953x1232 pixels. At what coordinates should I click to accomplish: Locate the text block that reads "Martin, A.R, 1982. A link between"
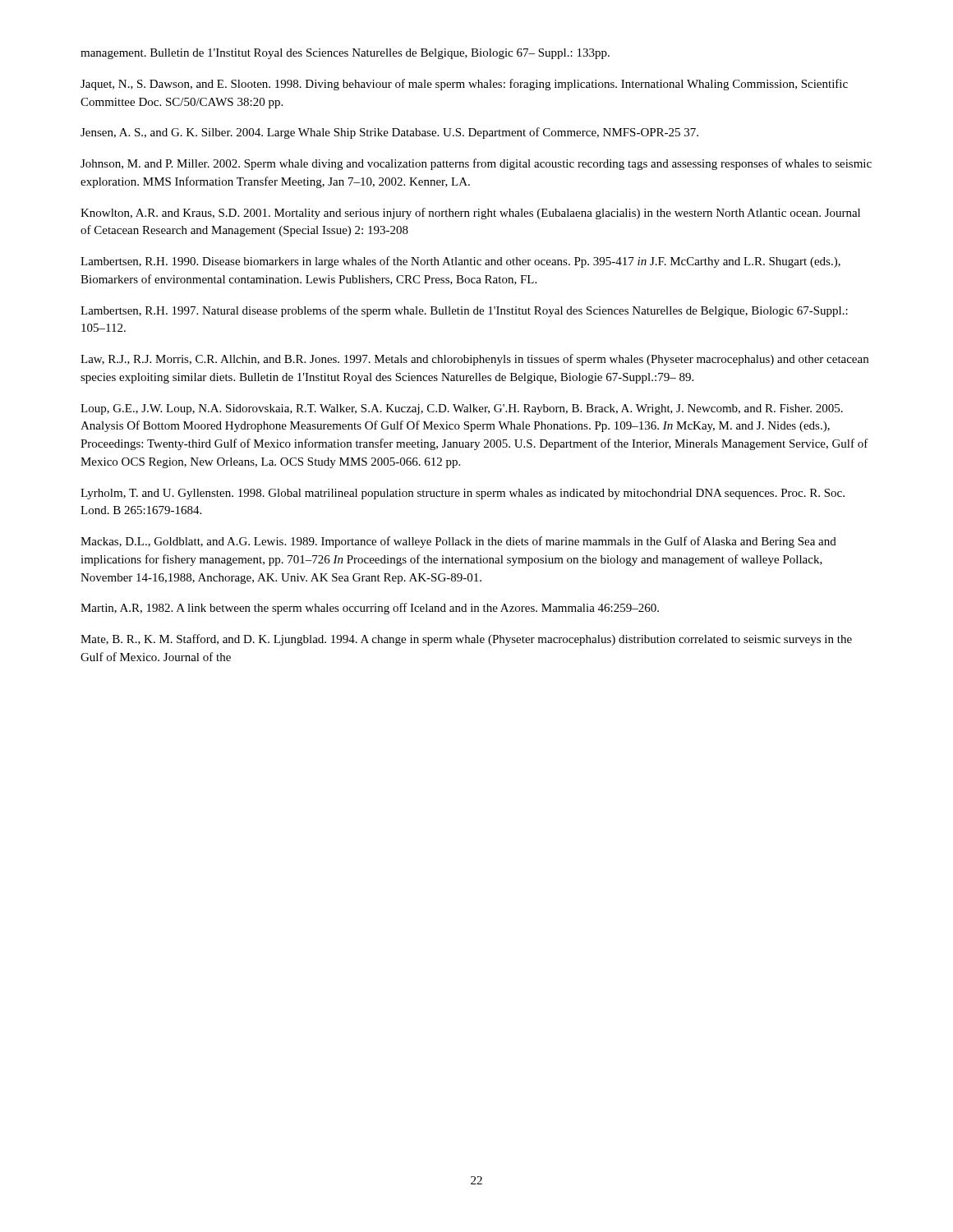(x=370, y=608)
